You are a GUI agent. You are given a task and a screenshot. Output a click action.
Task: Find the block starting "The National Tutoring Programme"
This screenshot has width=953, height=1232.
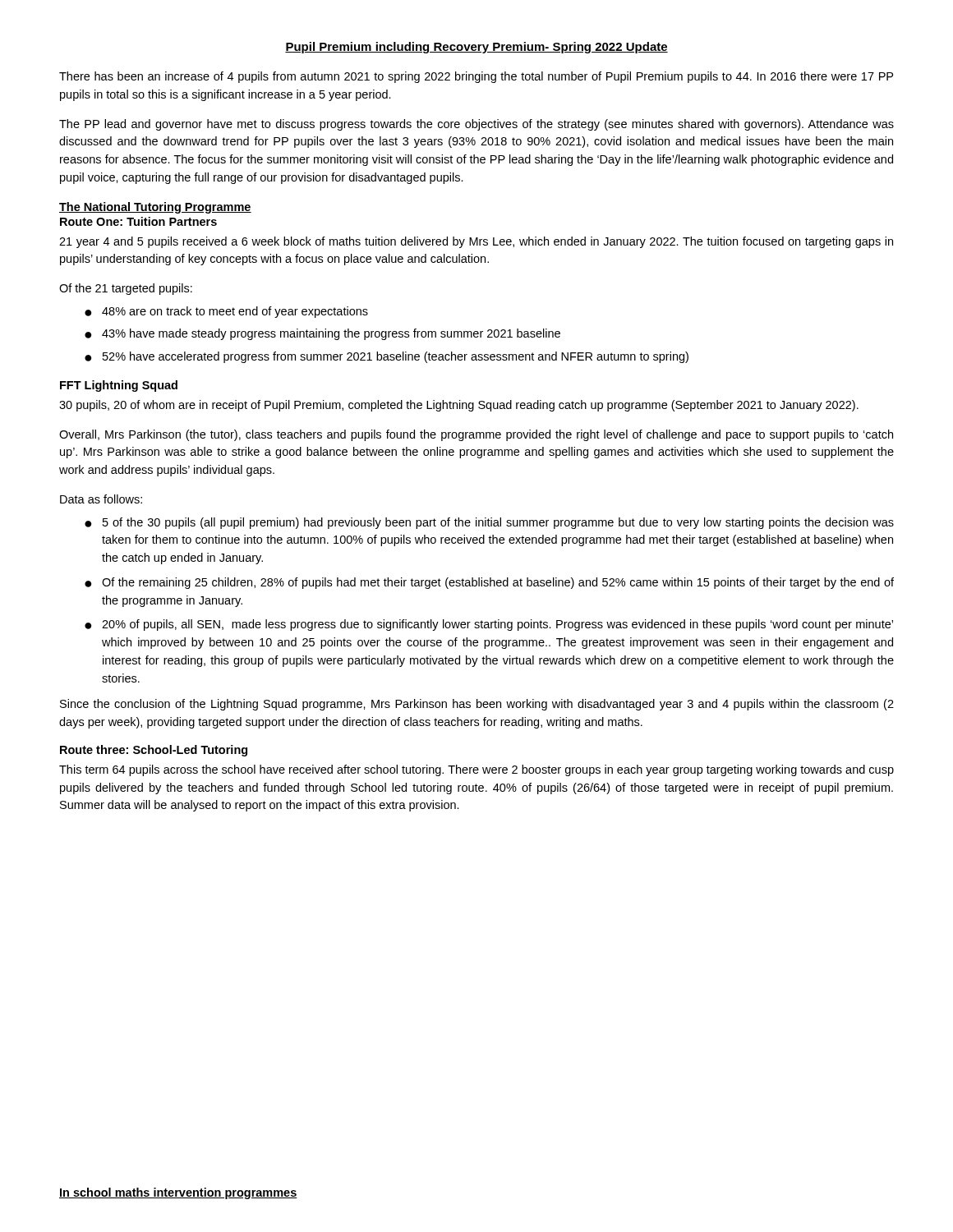pyautogui.click(x=155, y=207)
